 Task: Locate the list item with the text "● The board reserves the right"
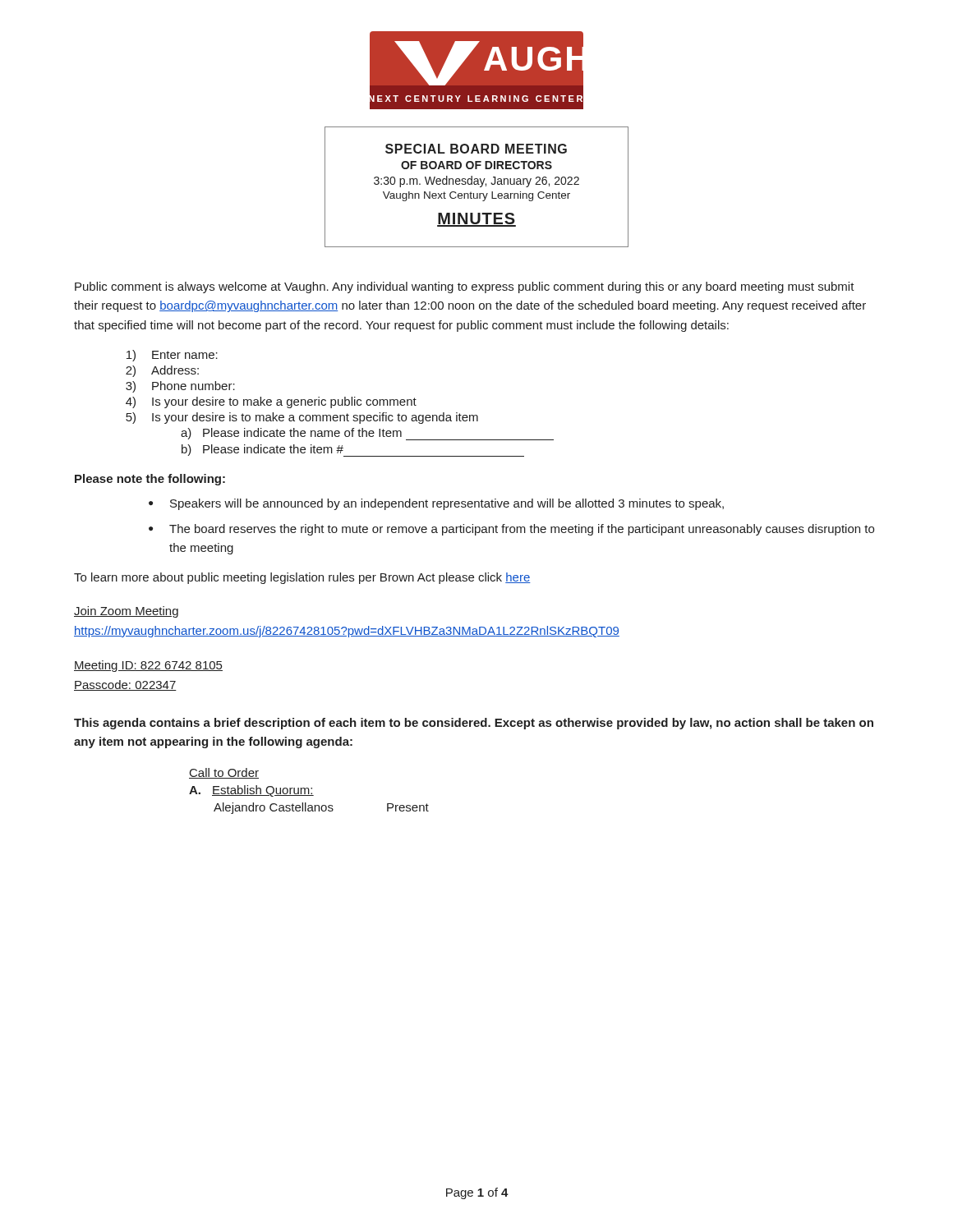[511, 538]
